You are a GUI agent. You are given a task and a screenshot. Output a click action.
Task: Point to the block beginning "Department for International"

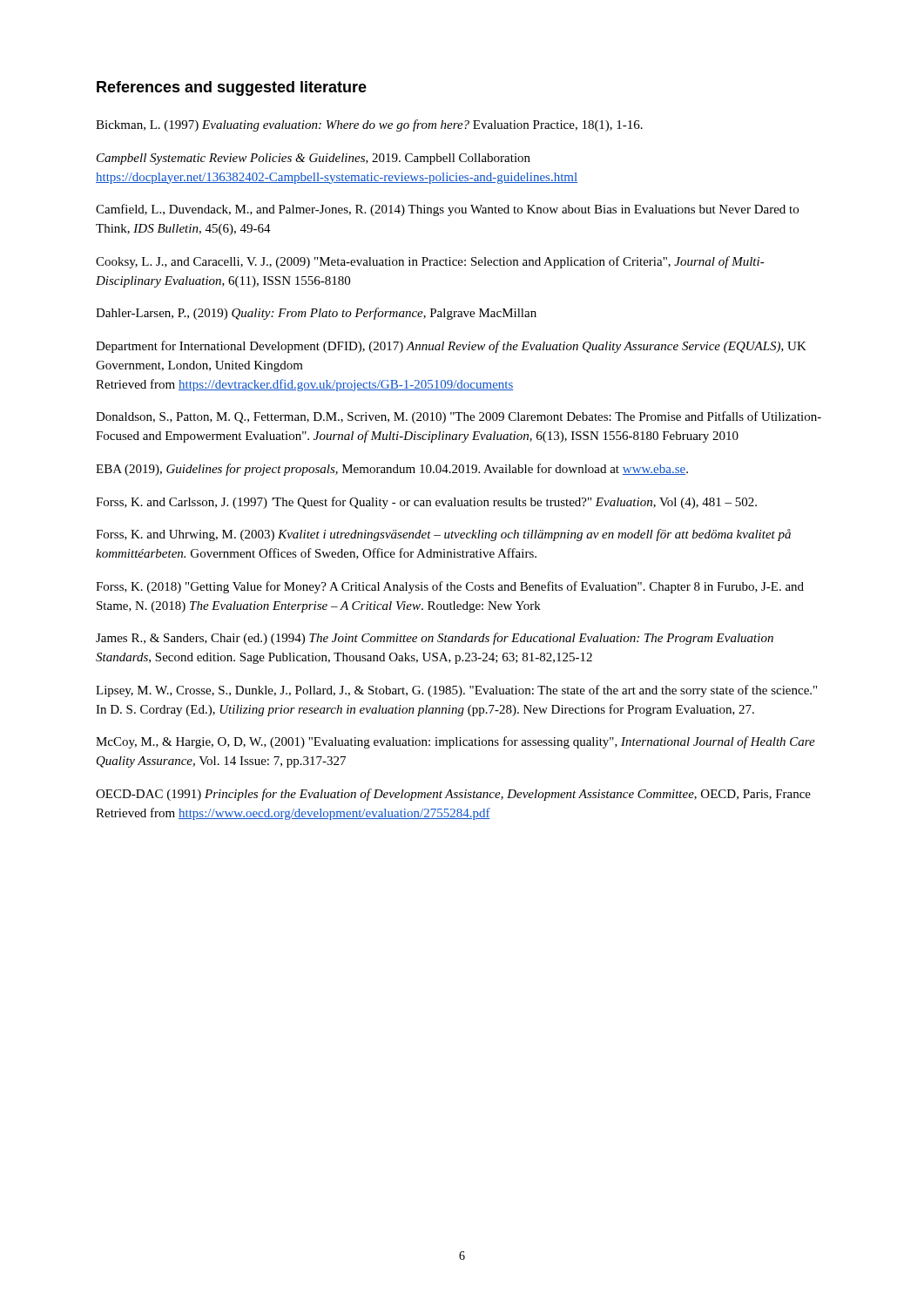tap(451, 347)
